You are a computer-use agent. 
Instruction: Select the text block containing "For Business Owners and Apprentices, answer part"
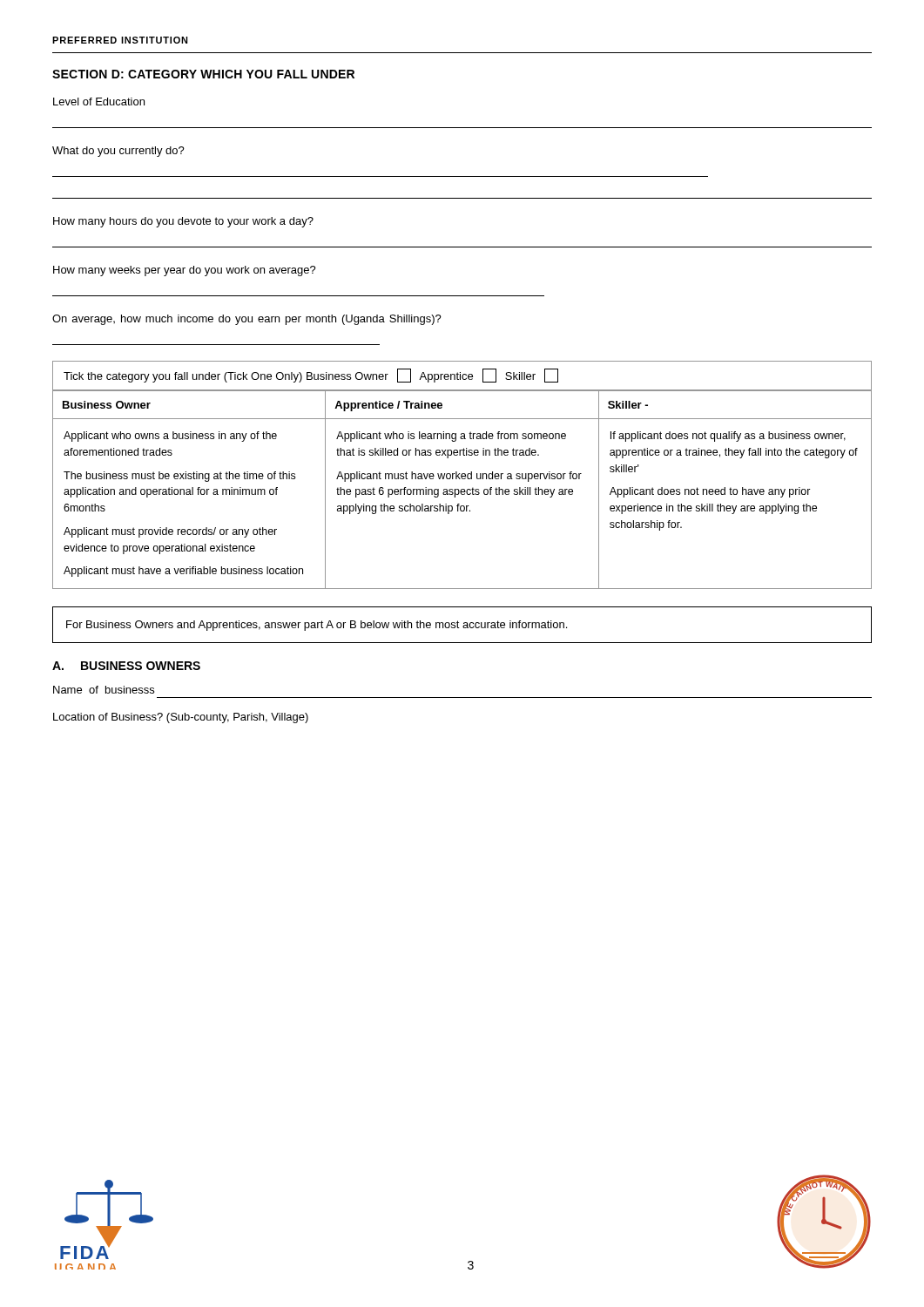(x=317, y=624)
